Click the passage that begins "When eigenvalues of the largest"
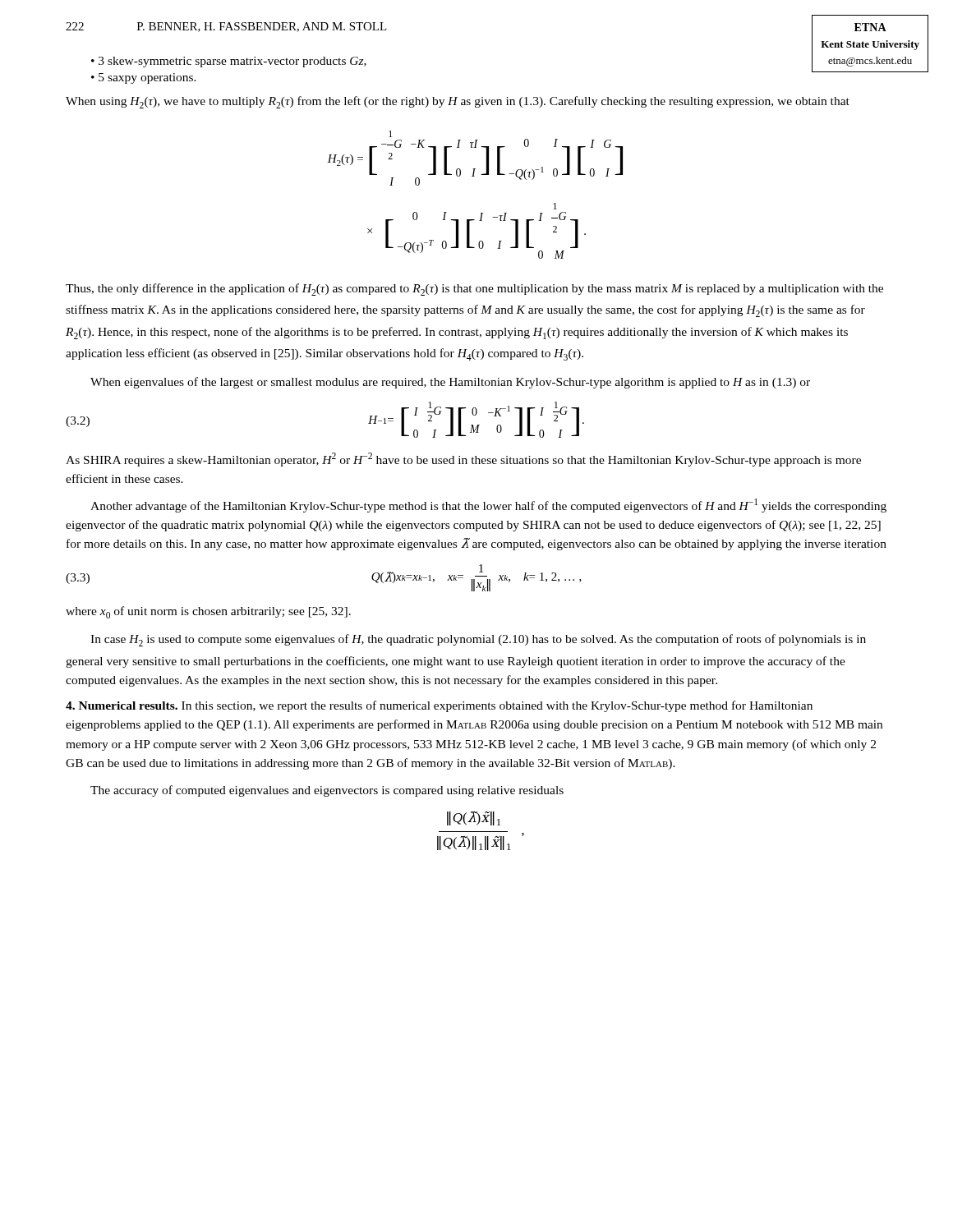 coord(450,381)
